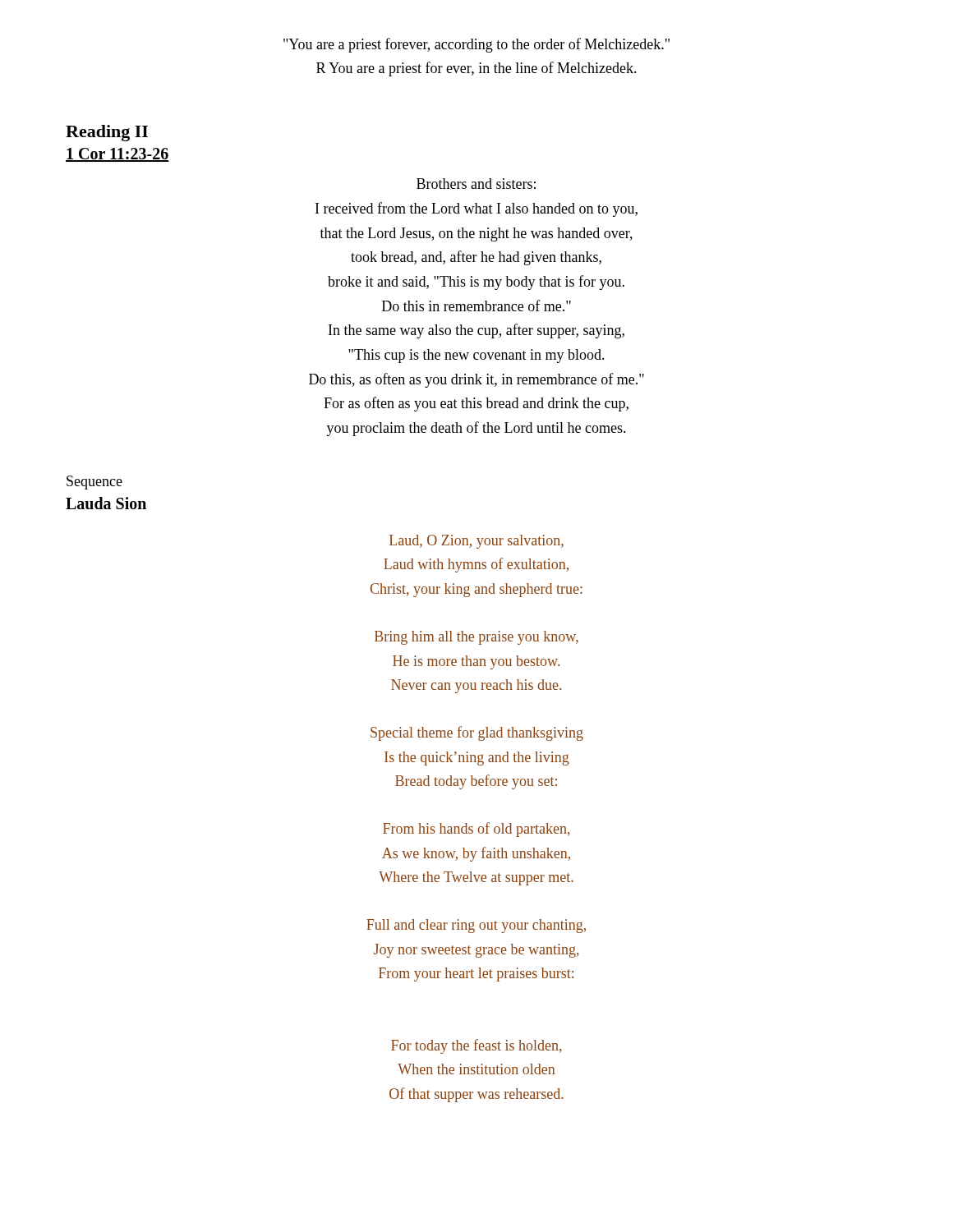The width and height of the screenshot is (953, 1232).
Task: Select the passage starting ""You are a priest forever, according"
Action: tap(476, 56)
